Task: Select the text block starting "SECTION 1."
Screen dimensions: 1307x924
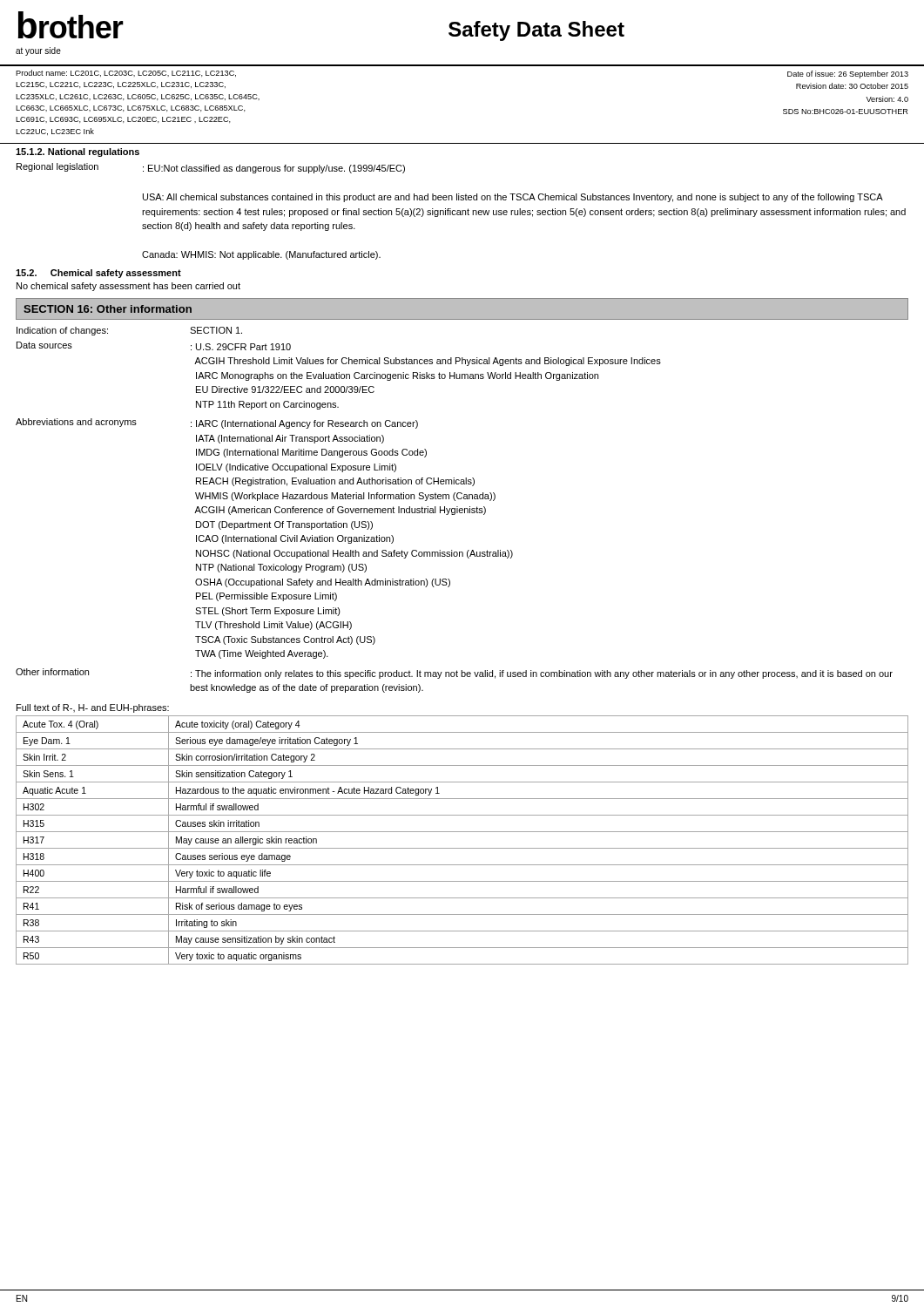Action: tap(216, 330)
